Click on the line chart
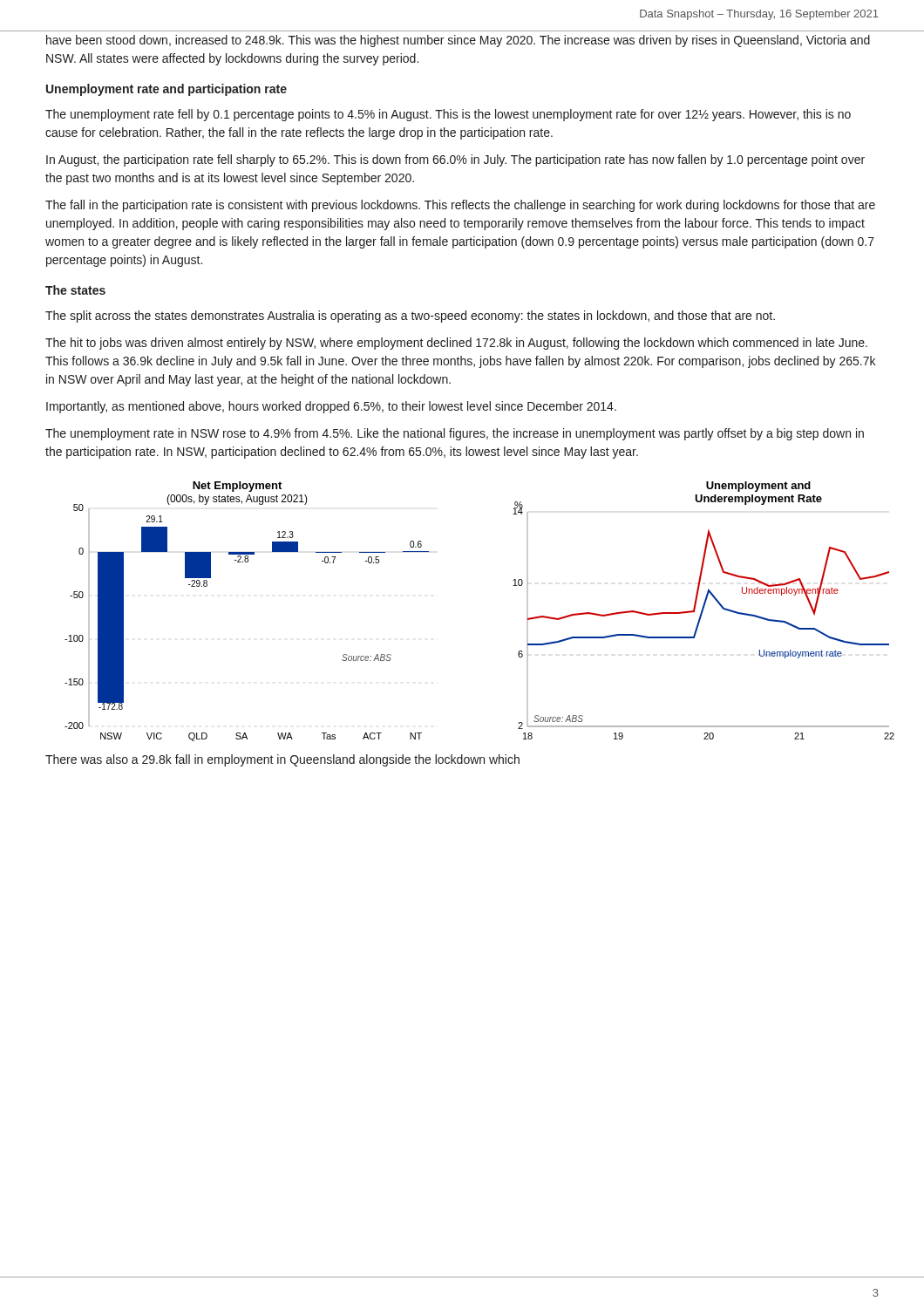Screen dimensions: 1308x924 [x=684, y=609]
